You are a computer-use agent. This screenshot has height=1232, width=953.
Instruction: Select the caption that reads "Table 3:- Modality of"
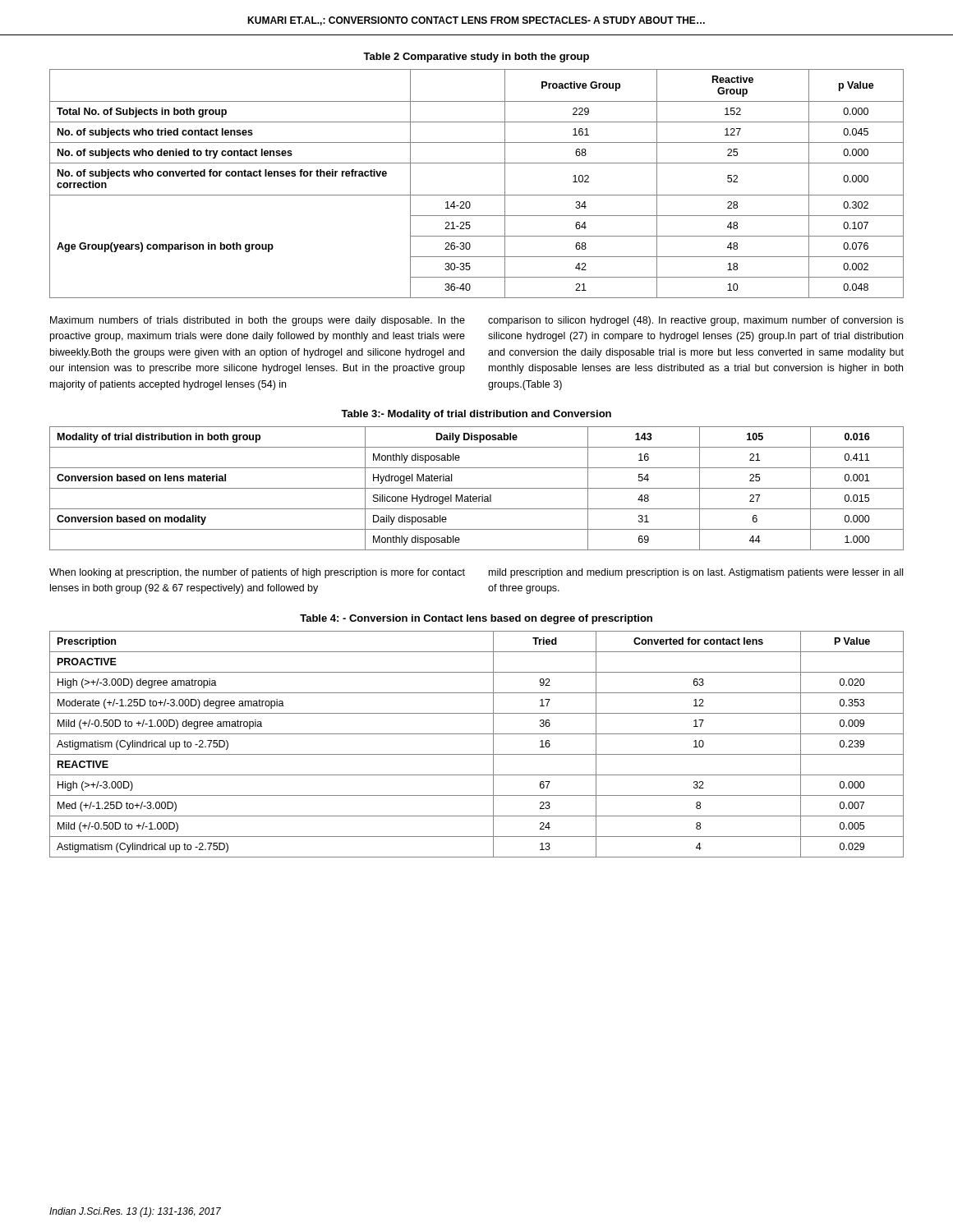476,413
